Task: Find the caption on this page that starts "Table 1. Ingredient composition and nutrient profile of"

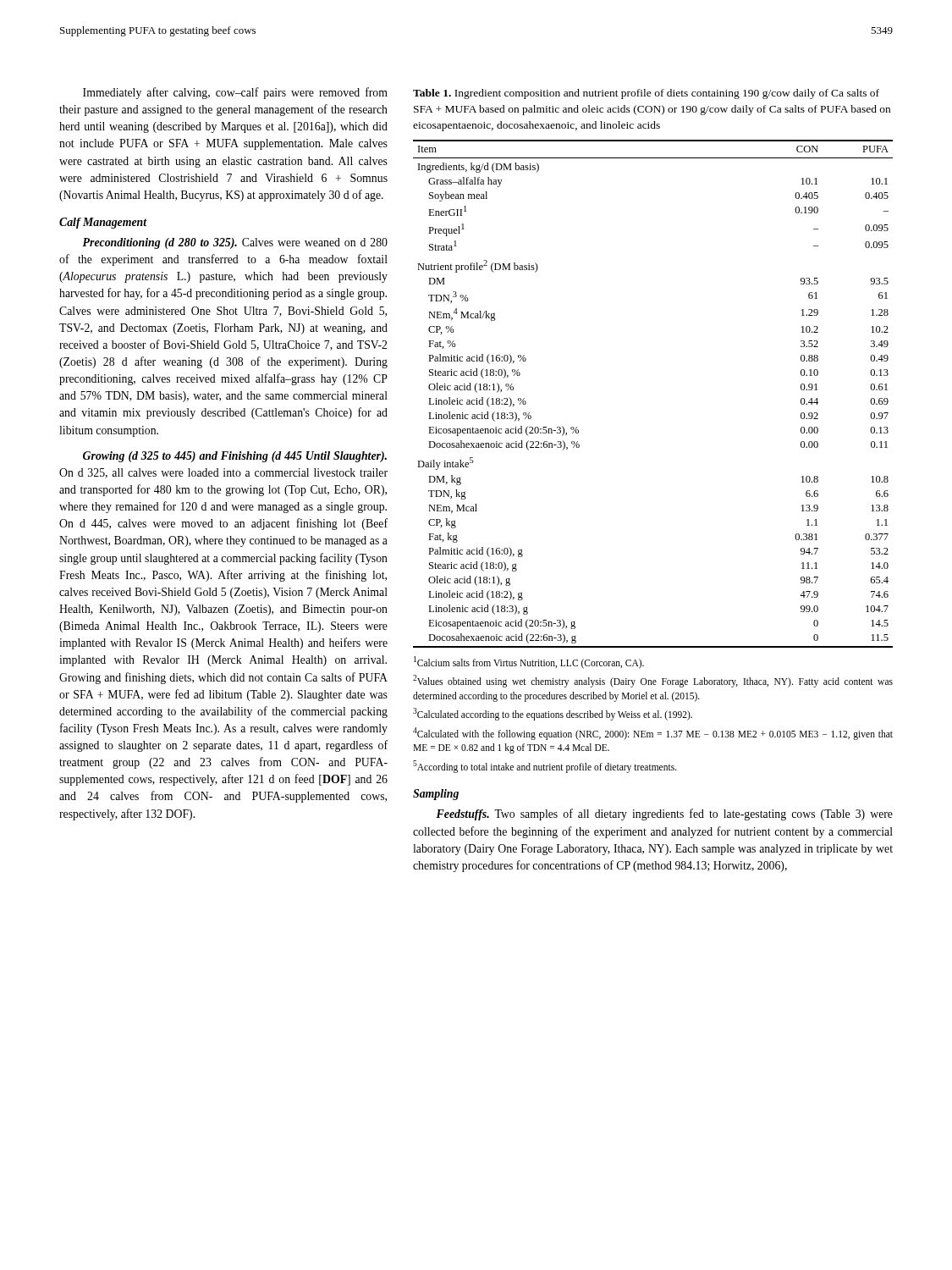Action: pos(652,109)
